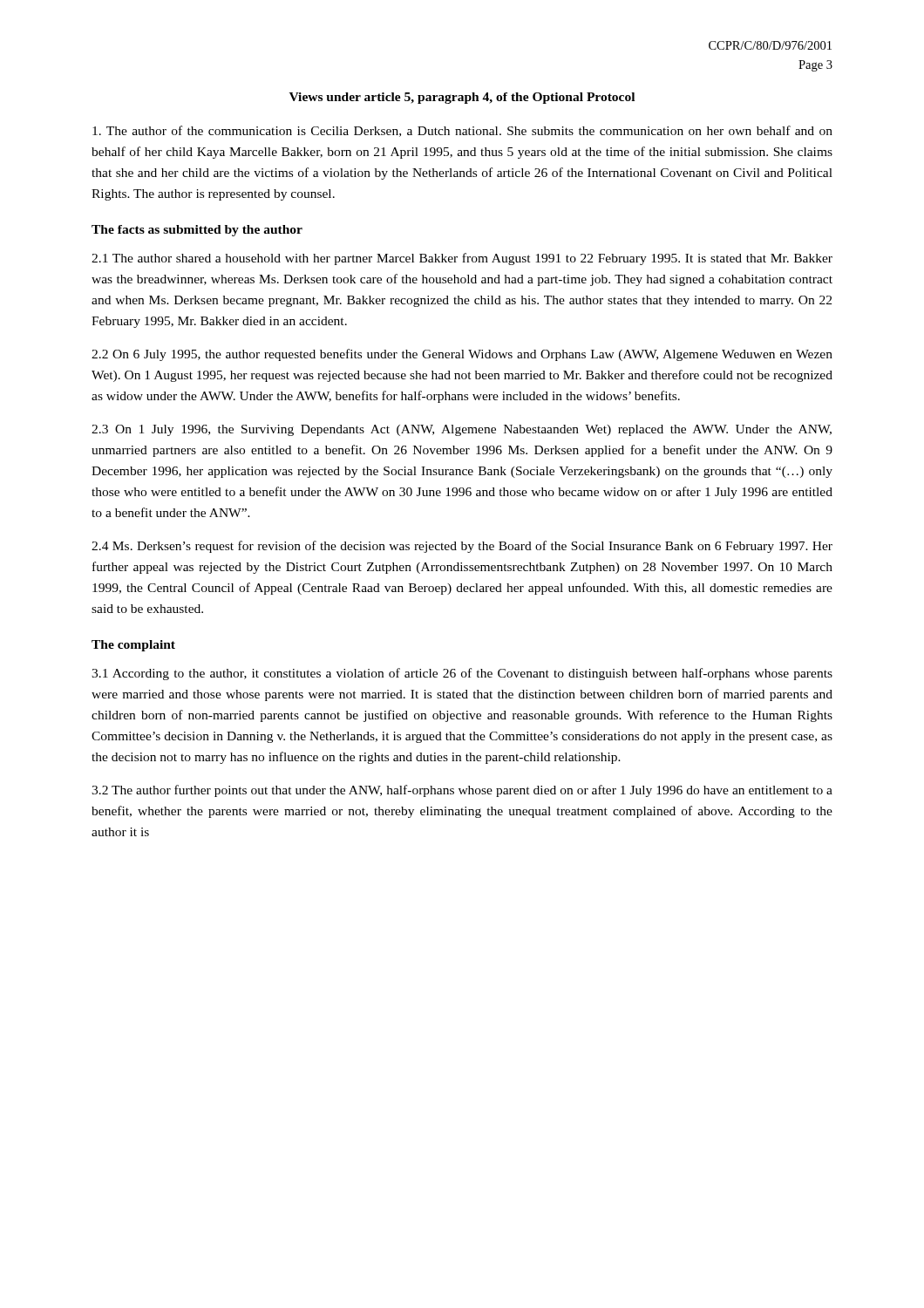Point to the section header beginning "The facts as"

[197, 229]
